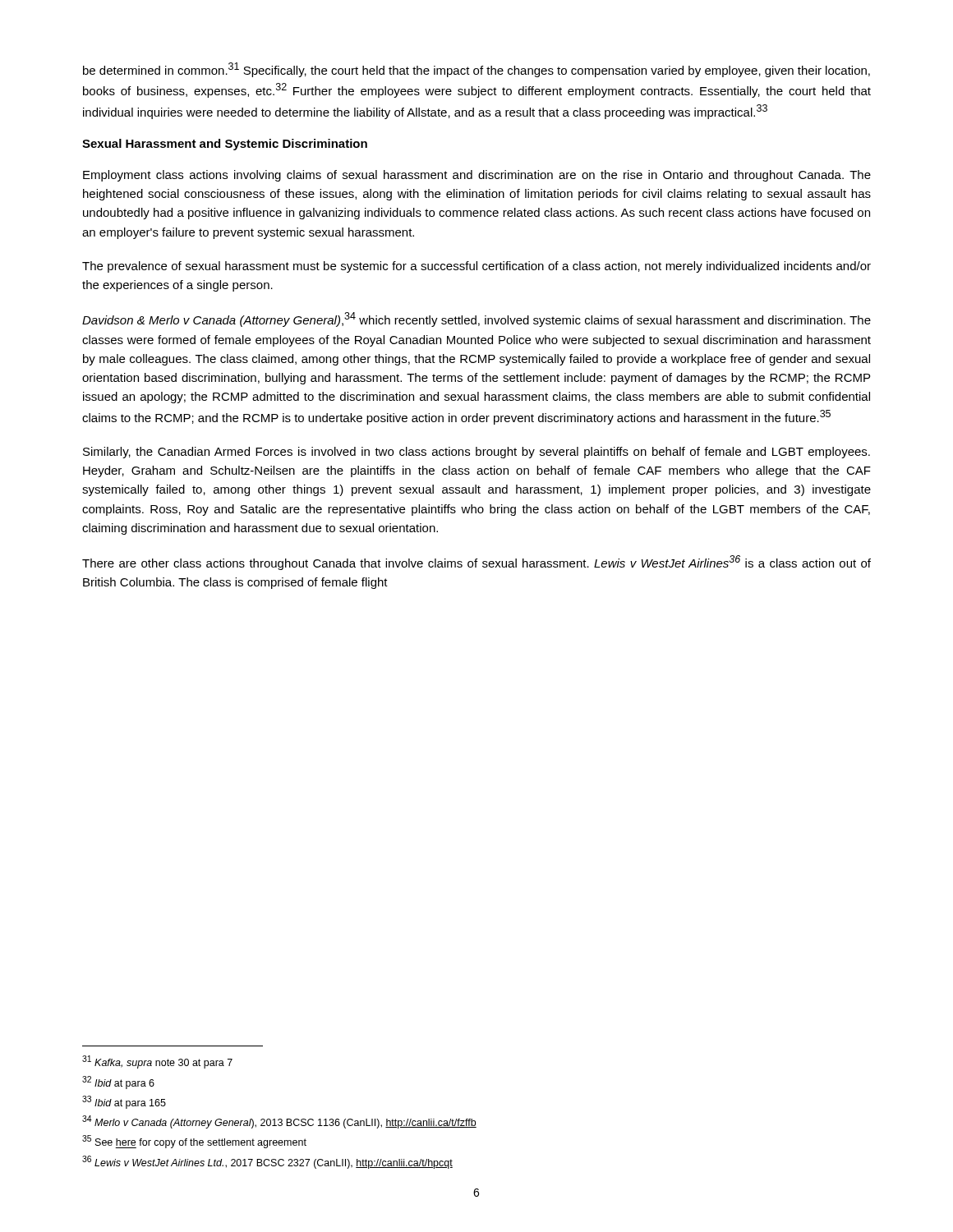Click where it says "31 Kafka, supra note 30 at para 7"
Screen dimensions: 1232x953
pos(157,1062)
